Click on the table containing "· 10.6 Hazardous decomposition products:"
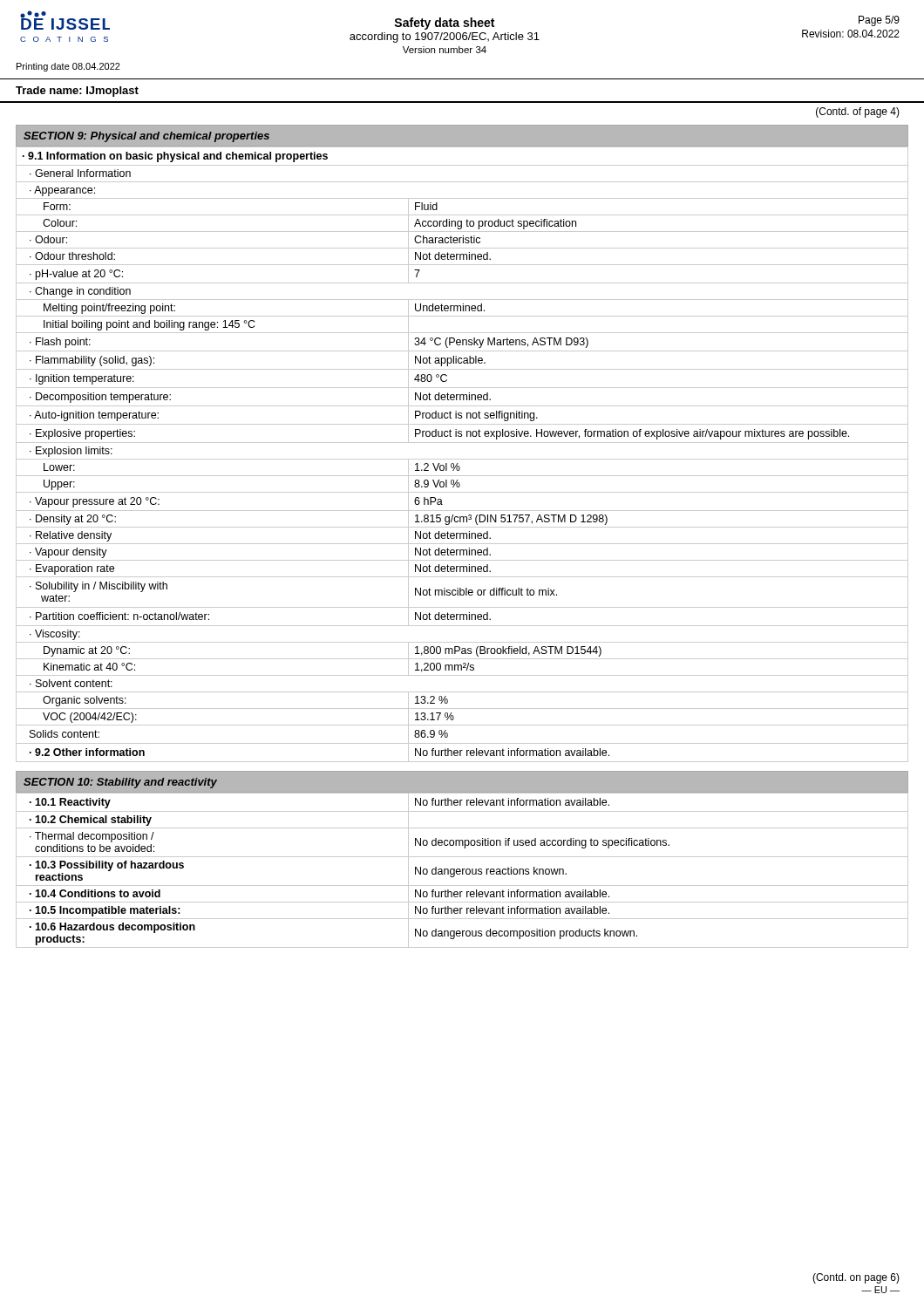924x1308 pixels. click(x=462, y=870)
